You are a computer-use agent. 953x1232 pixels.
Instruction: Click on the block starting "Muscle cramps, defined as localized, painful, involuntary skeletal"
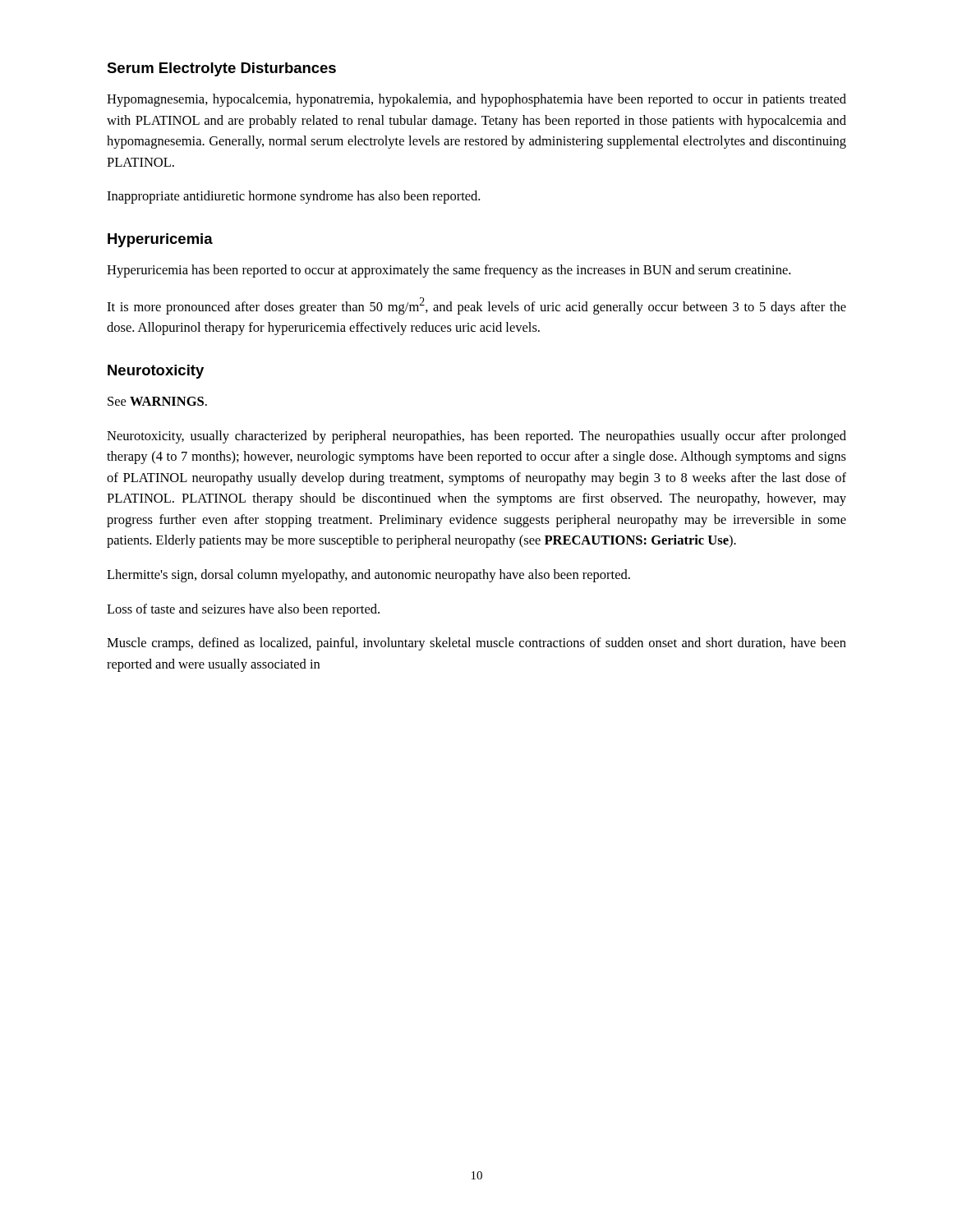476,653
